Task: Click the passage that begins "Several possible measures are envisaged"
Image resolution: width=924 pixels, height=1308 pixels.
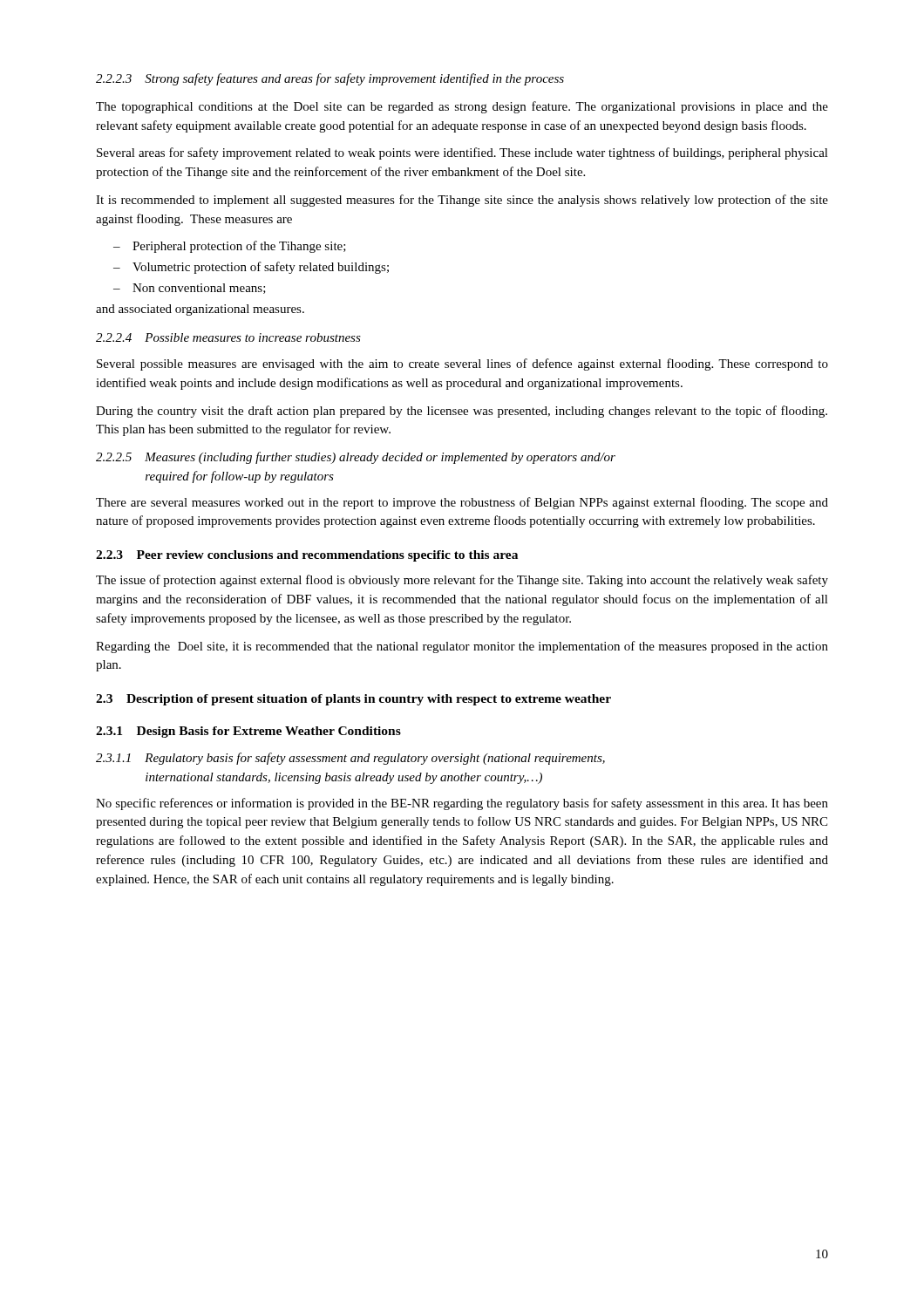Action: (x=462, y=374)
